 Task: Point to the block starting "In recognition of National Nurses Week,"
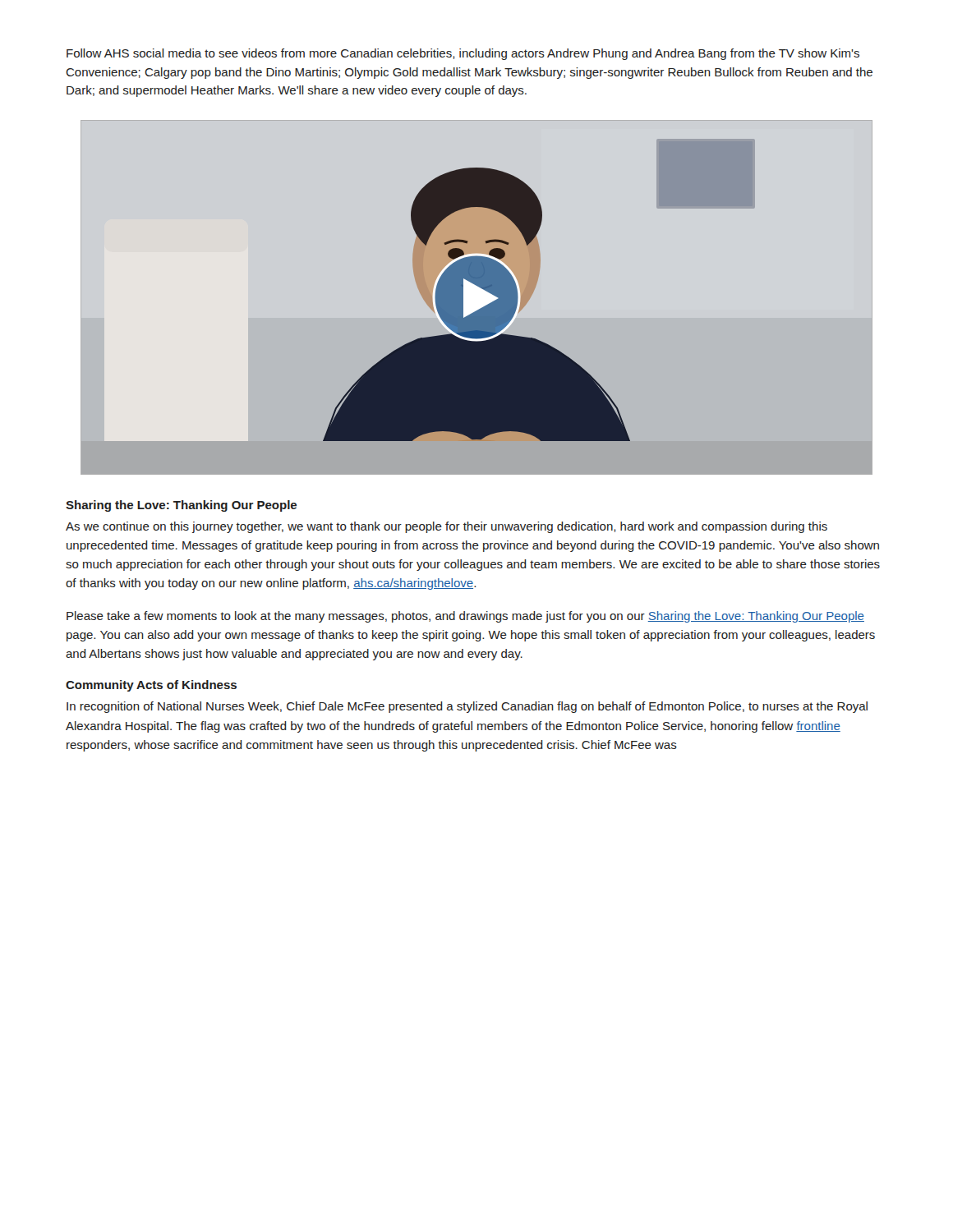(x=467, y=725)
